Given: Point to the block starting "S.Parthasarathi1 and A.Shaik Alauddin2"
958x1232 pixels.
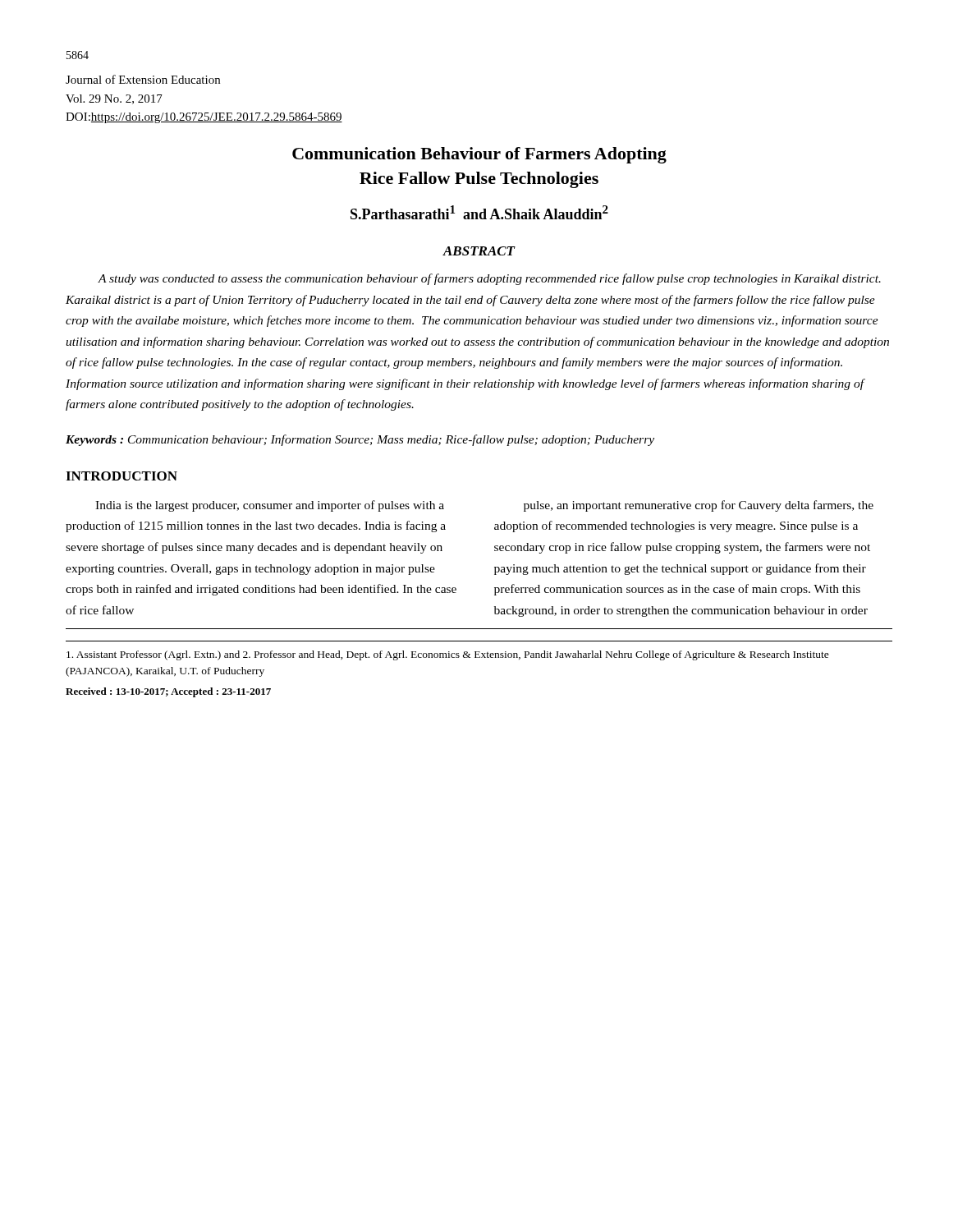Looking at the screenshot, I should (x=479, y=213).
